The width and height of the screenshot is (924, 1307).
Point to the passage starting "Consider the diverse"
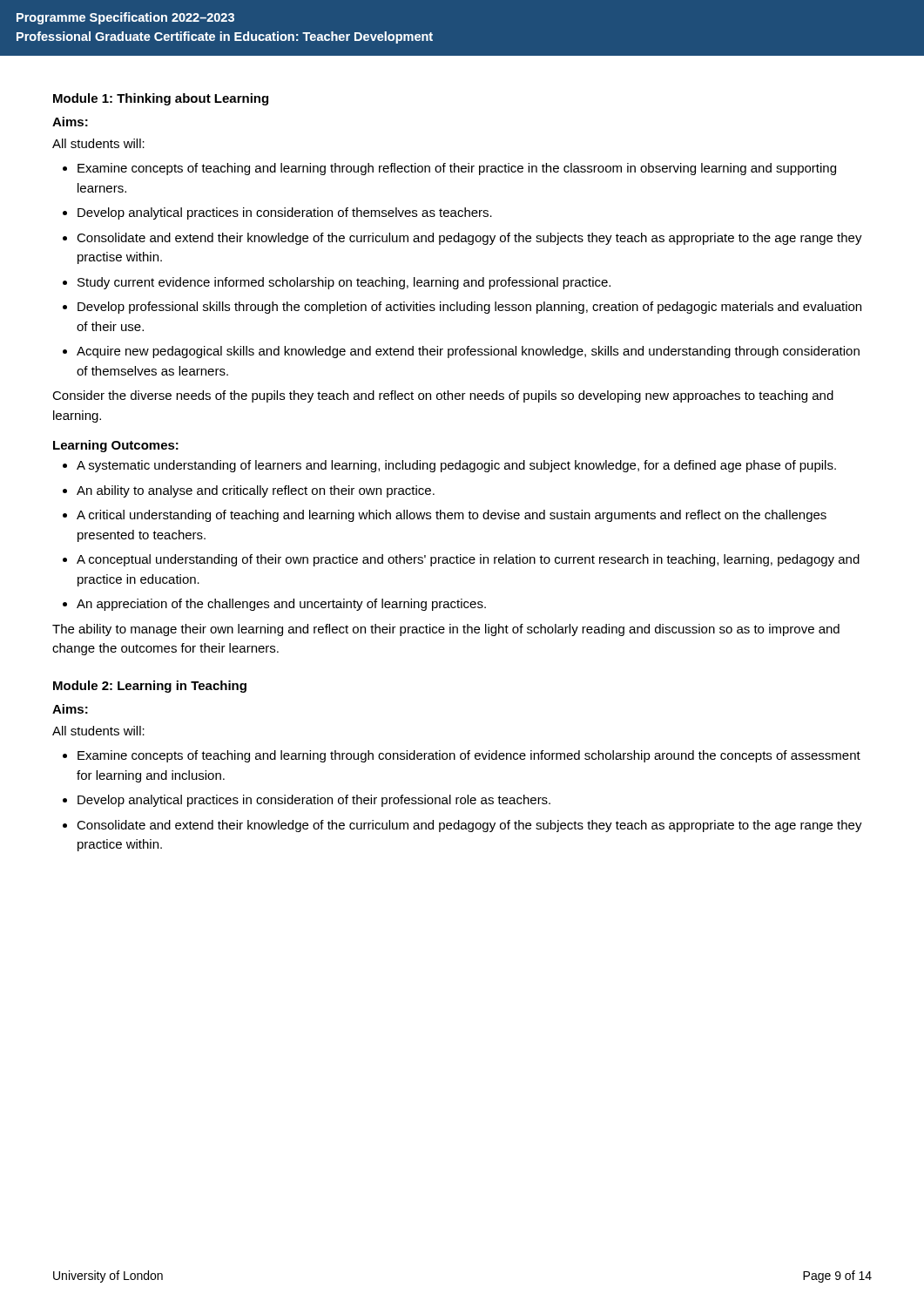(443, 405)
